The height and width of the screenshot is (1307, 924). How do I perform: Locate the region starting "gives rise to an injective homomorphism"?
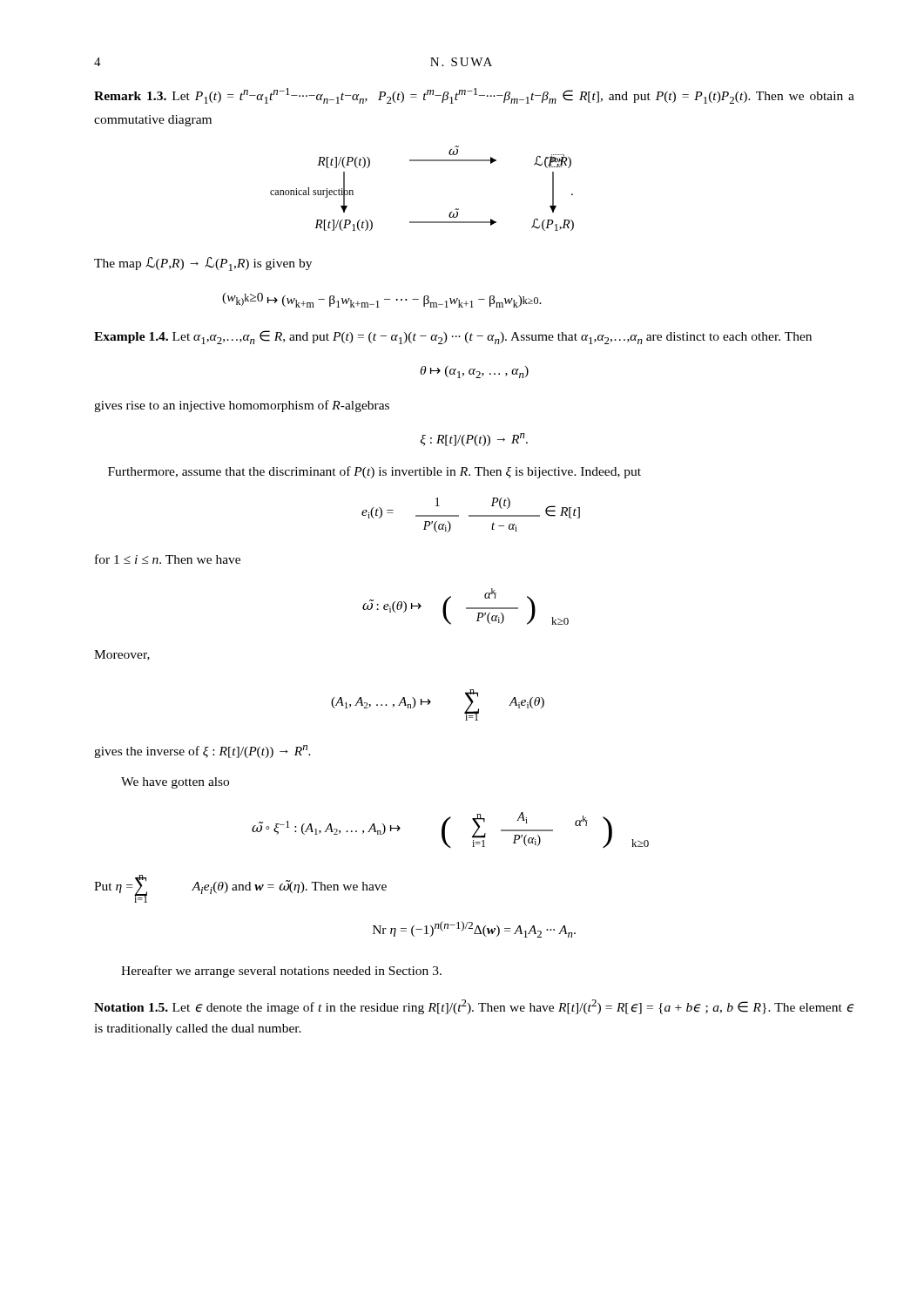(242, 405)
